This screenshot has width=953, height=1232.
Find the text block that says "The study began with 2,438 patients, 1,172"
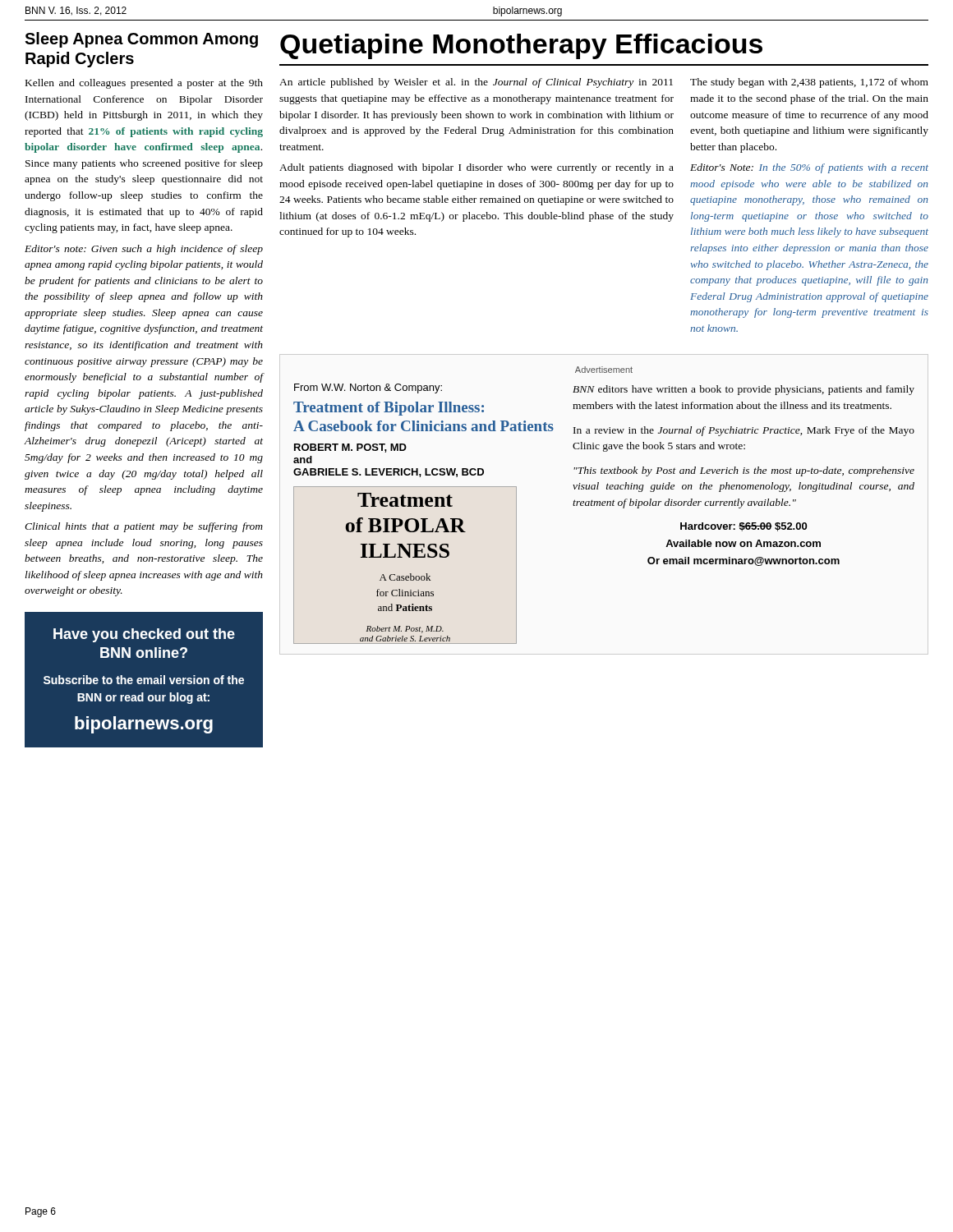[809, 205]
